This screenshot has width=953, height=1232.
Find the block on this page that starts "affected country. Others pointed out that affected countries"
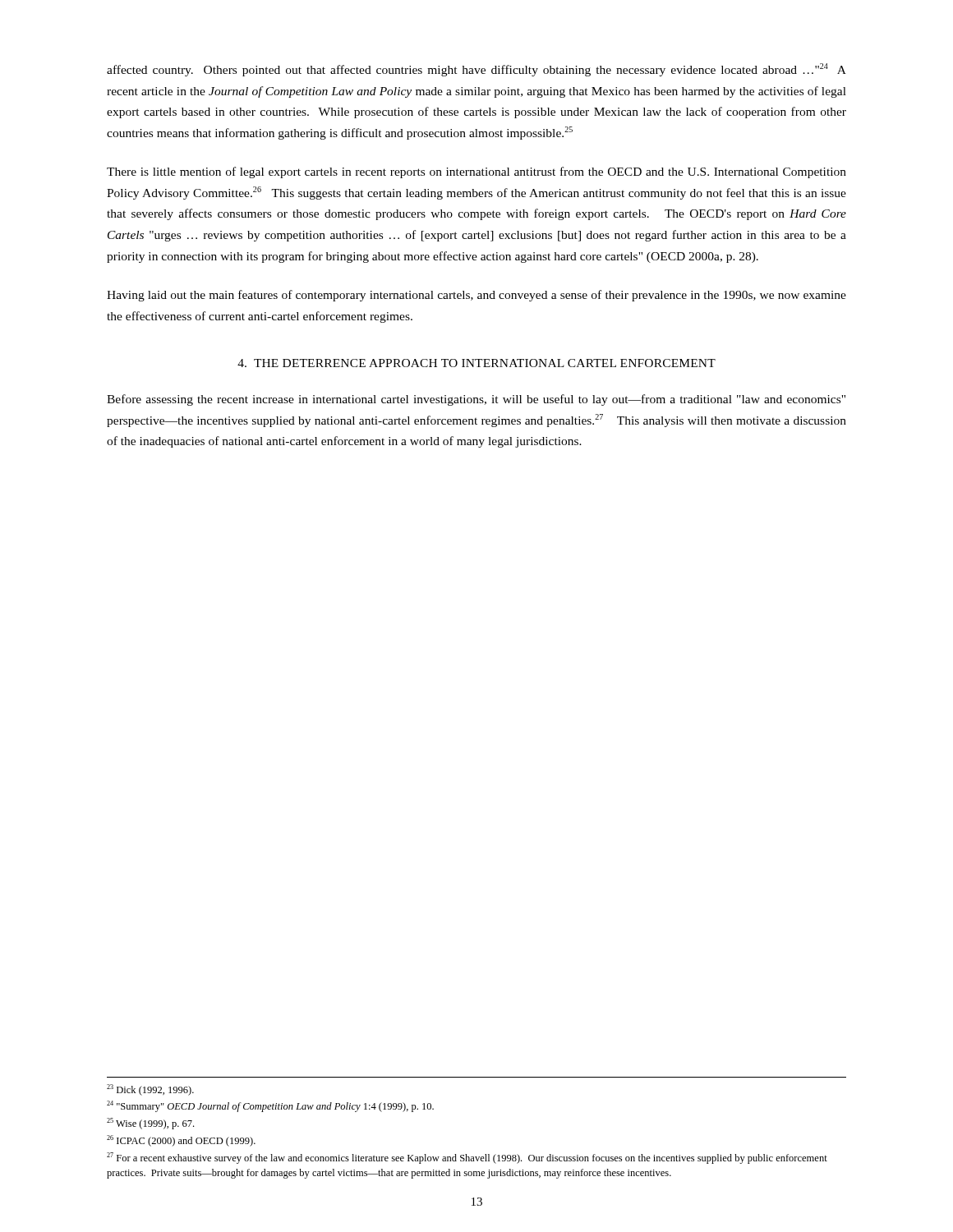[476, 100]
